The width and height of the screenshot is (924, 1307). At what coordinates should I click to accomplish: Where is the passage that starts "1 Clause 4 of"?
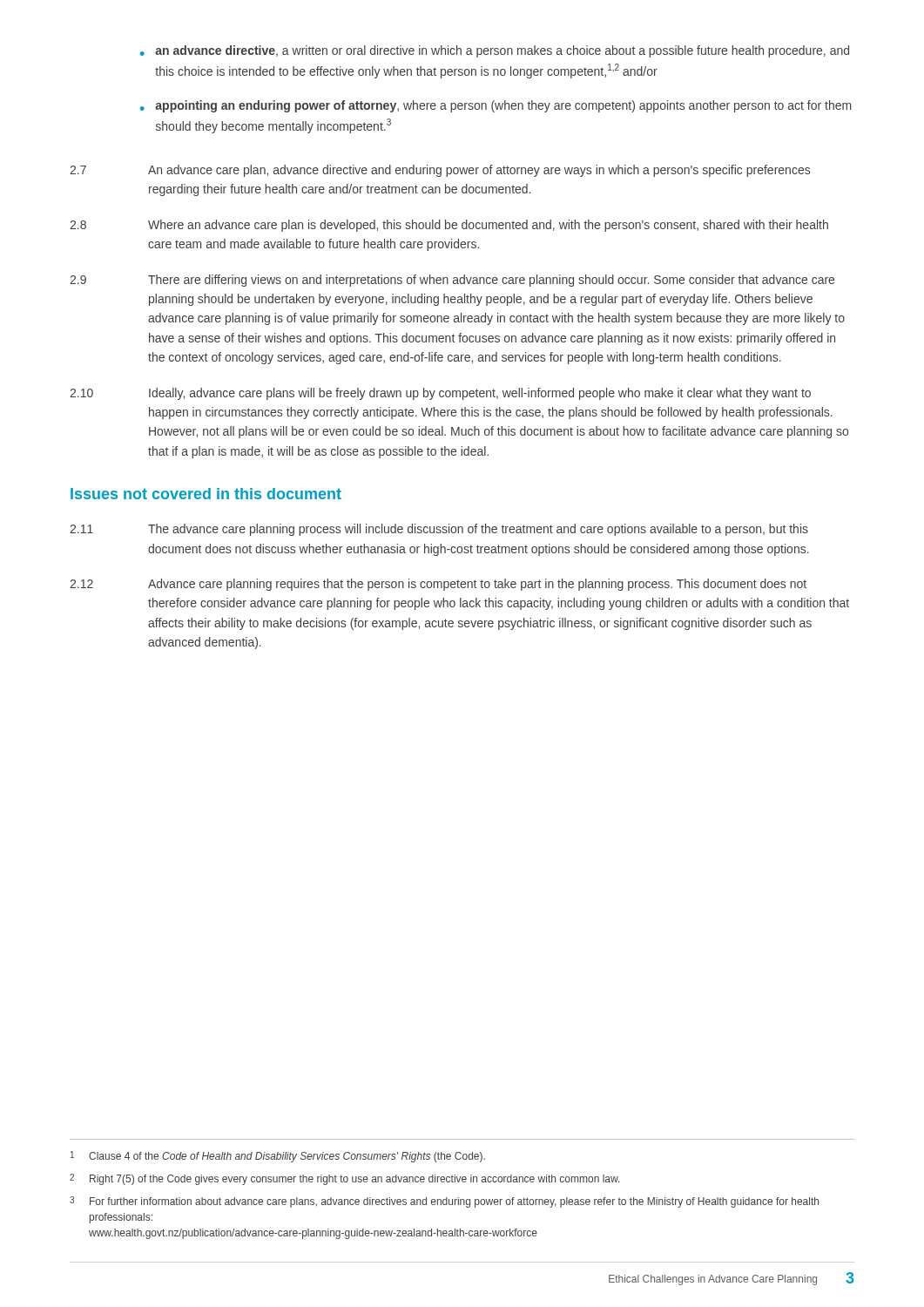[x=278, y=1157]
